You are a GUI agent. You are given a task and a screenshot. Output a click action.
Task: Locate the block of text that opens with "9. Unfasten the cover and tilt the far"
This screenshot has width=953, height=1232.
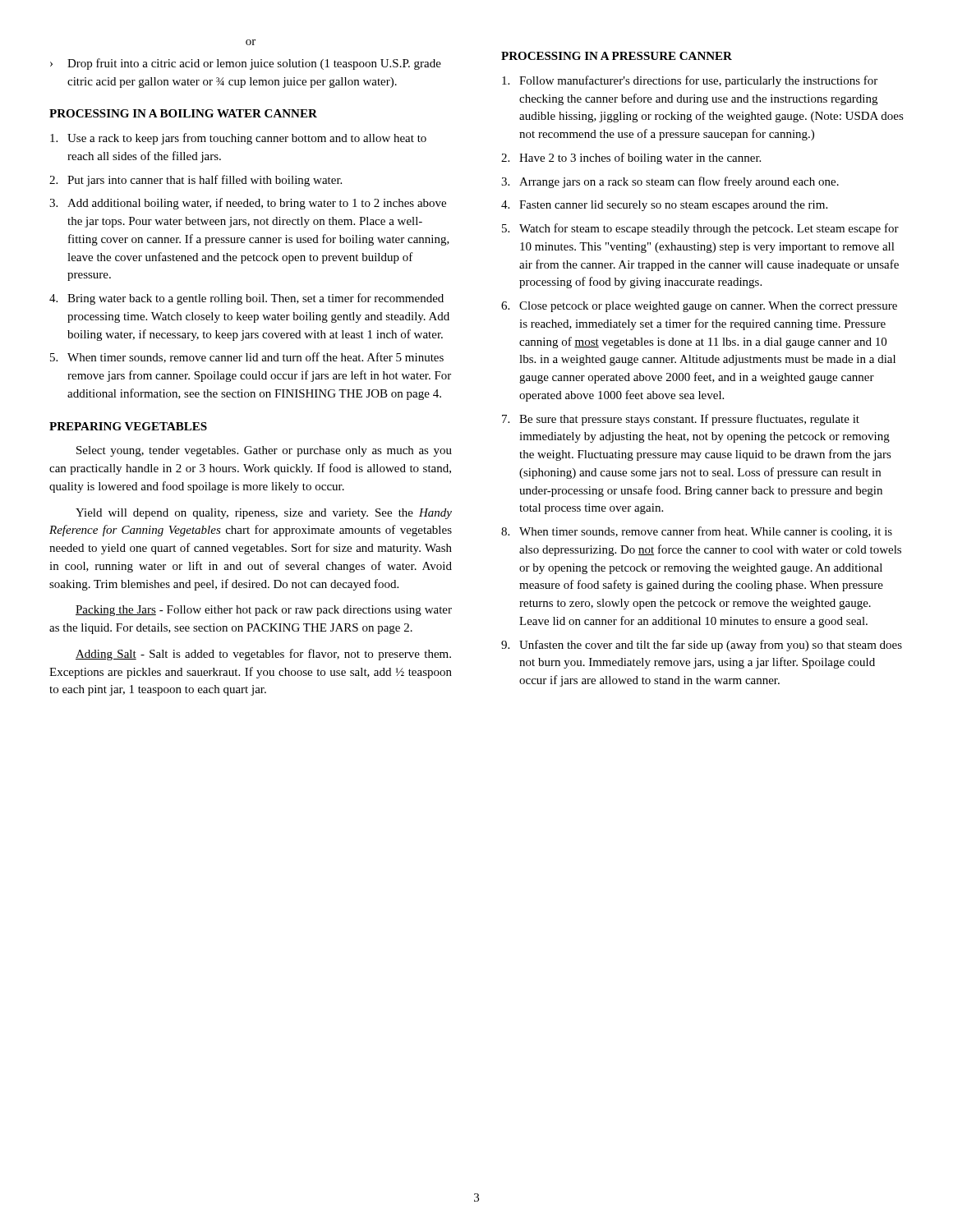[702, 663]
